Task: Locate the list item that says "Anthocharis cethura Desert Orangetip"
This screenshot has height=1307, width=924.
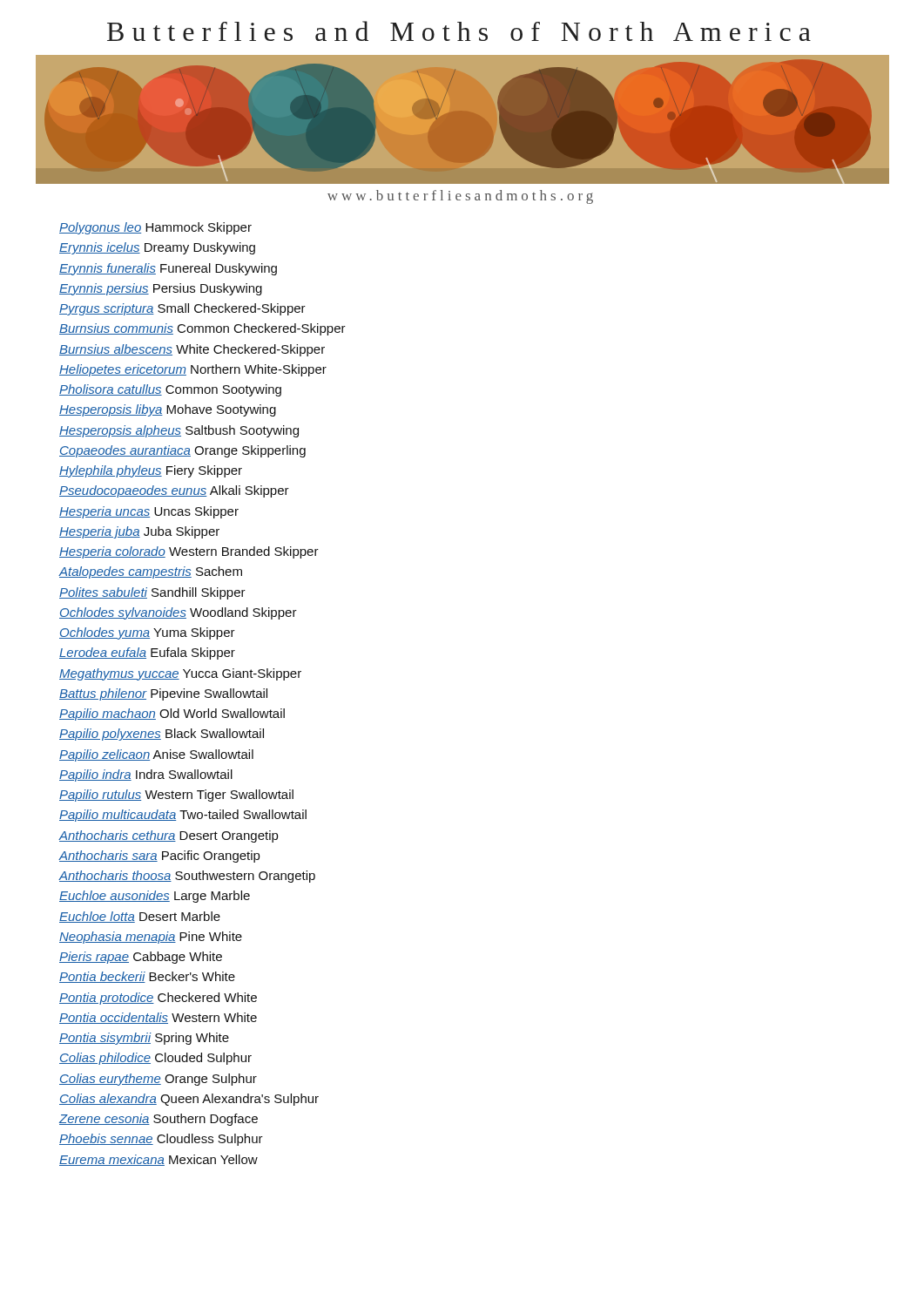Action: click(x=169, y=835)
